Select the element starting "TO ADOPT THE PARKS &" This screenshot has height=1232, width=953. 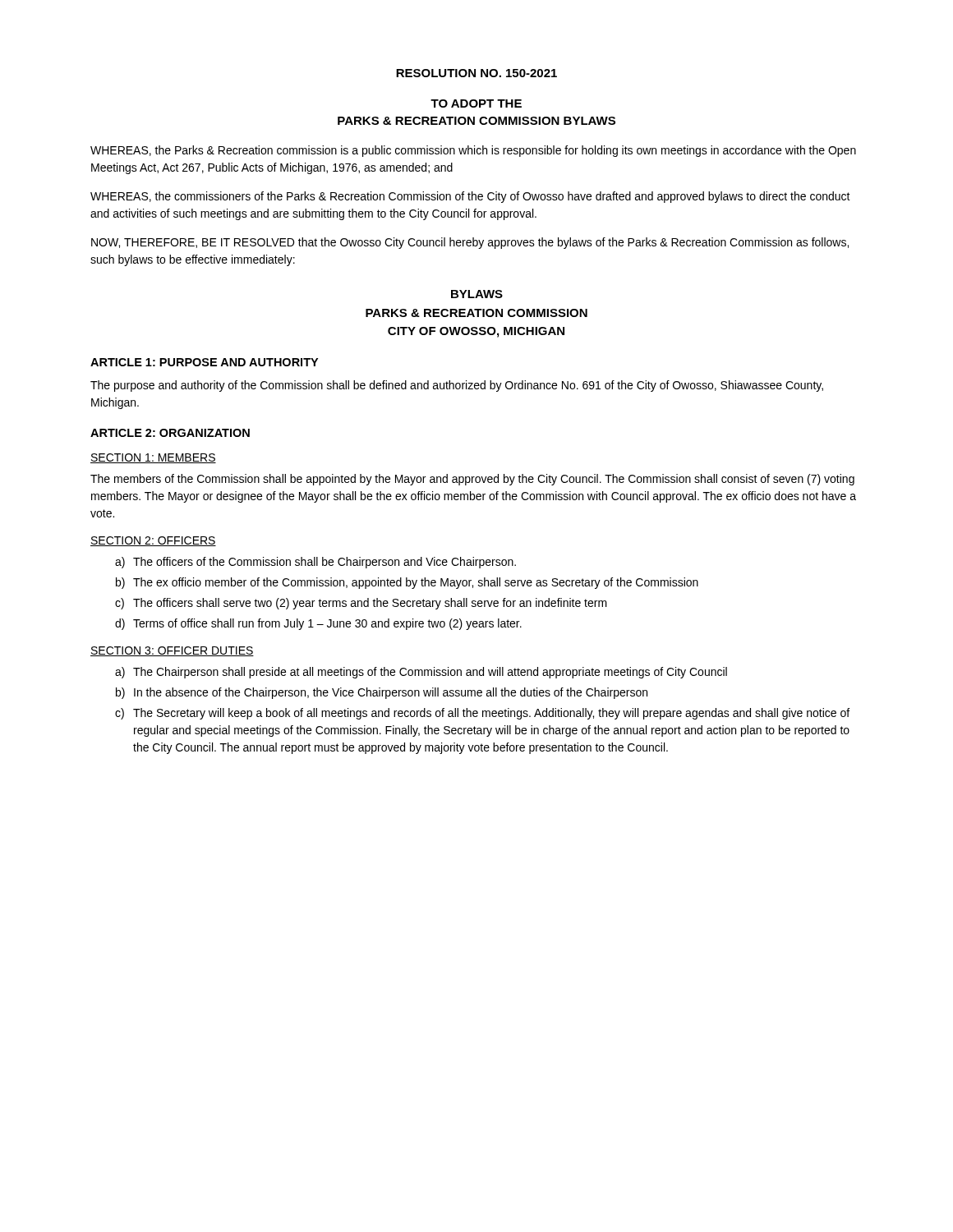pyautogui.click(x=476, y=112)
